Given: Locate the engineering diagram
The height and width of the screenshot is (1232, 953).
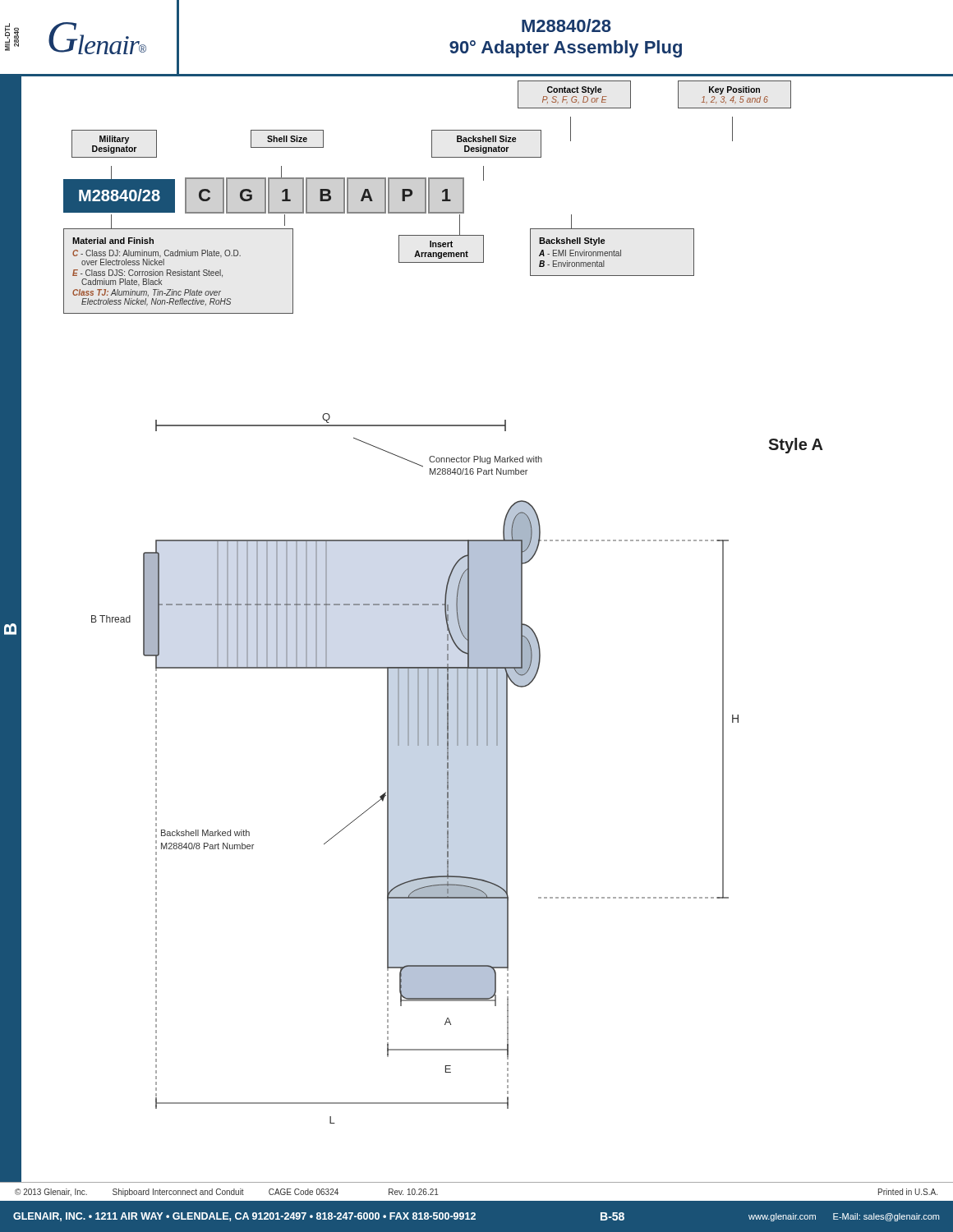Looking at the screenshot, I should click(x=486, y=758).
